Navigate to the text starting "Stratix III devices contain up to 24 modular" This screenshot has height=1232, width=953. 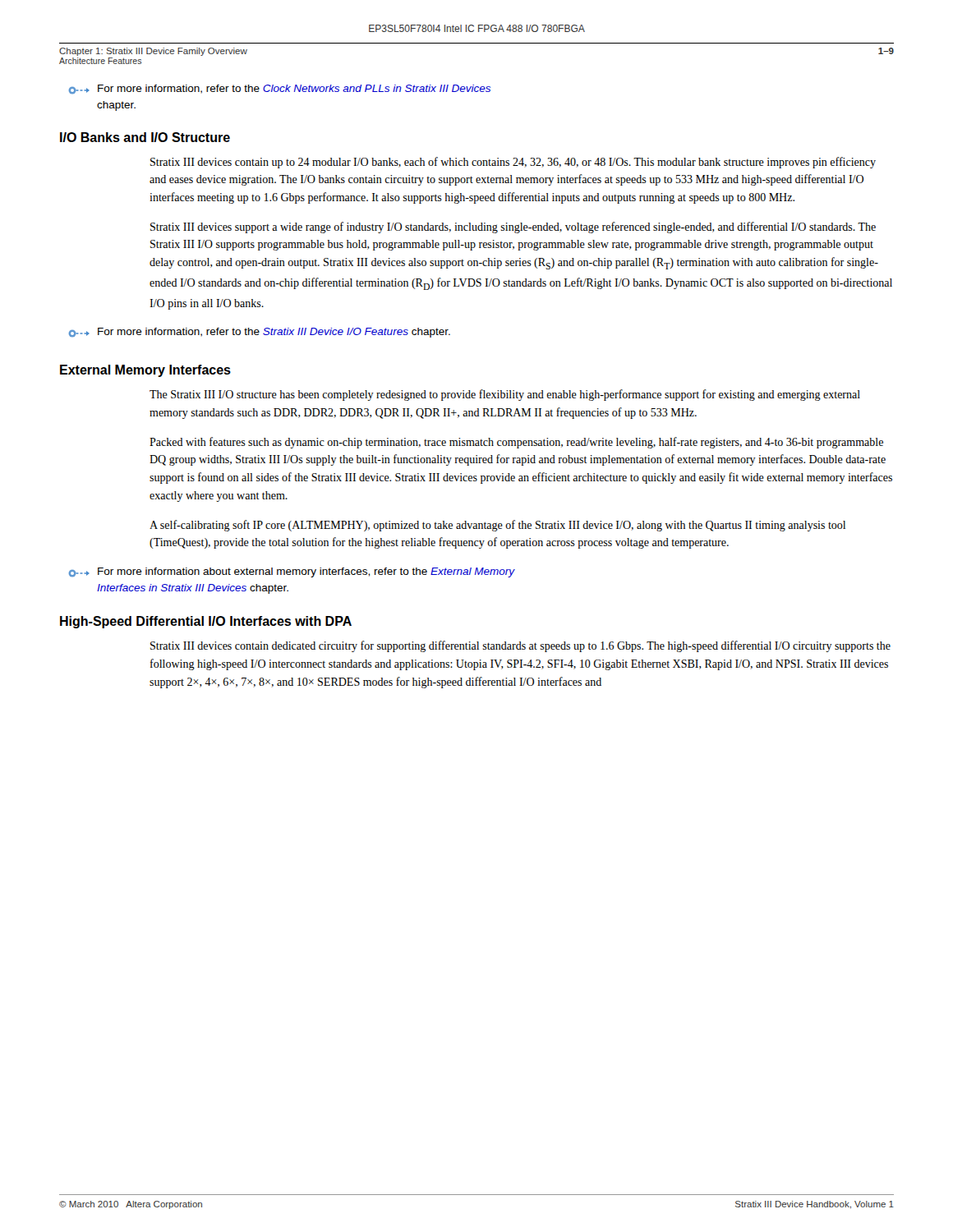[513, 180]
